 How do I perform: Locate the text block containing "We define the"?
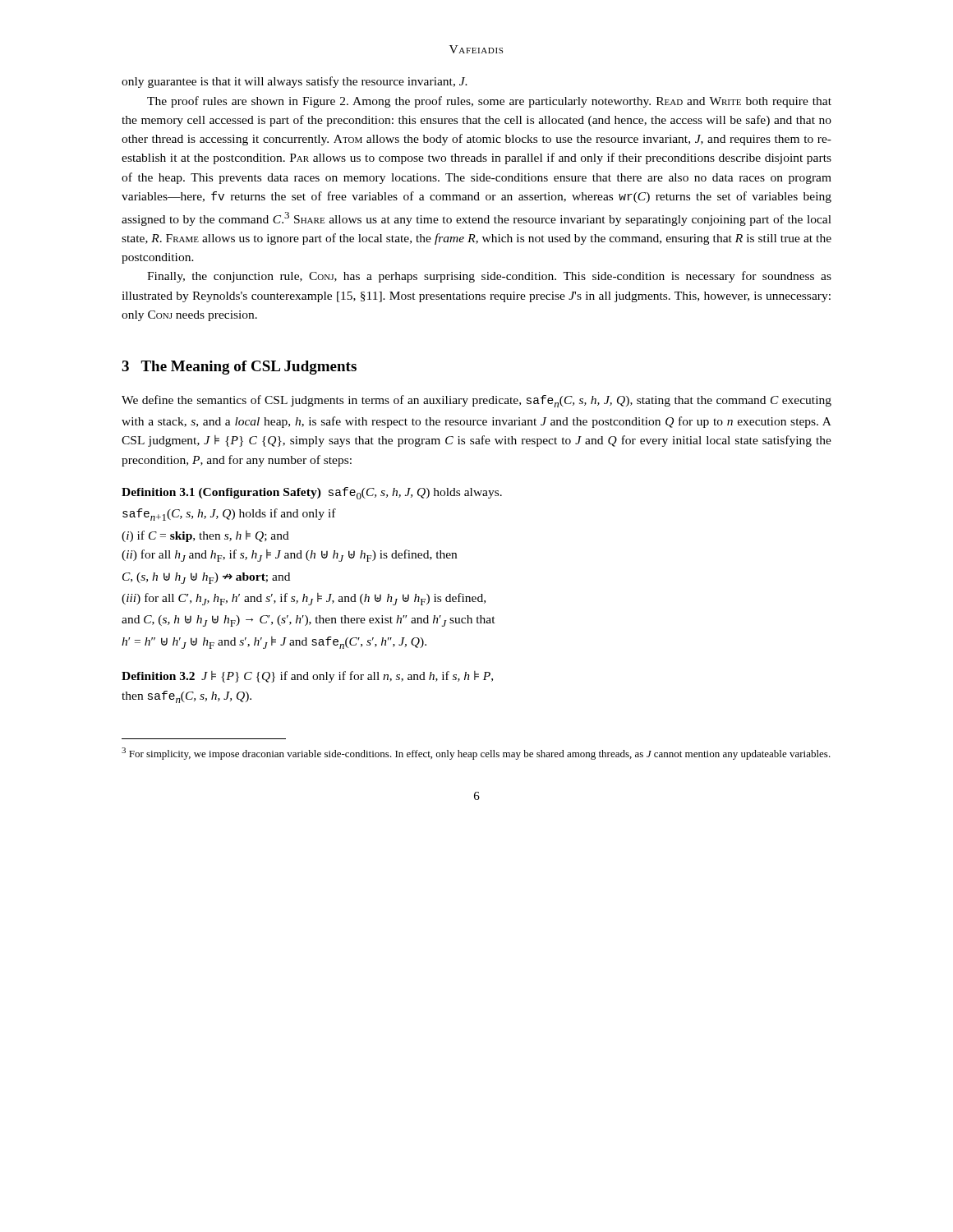pos(476,429)
